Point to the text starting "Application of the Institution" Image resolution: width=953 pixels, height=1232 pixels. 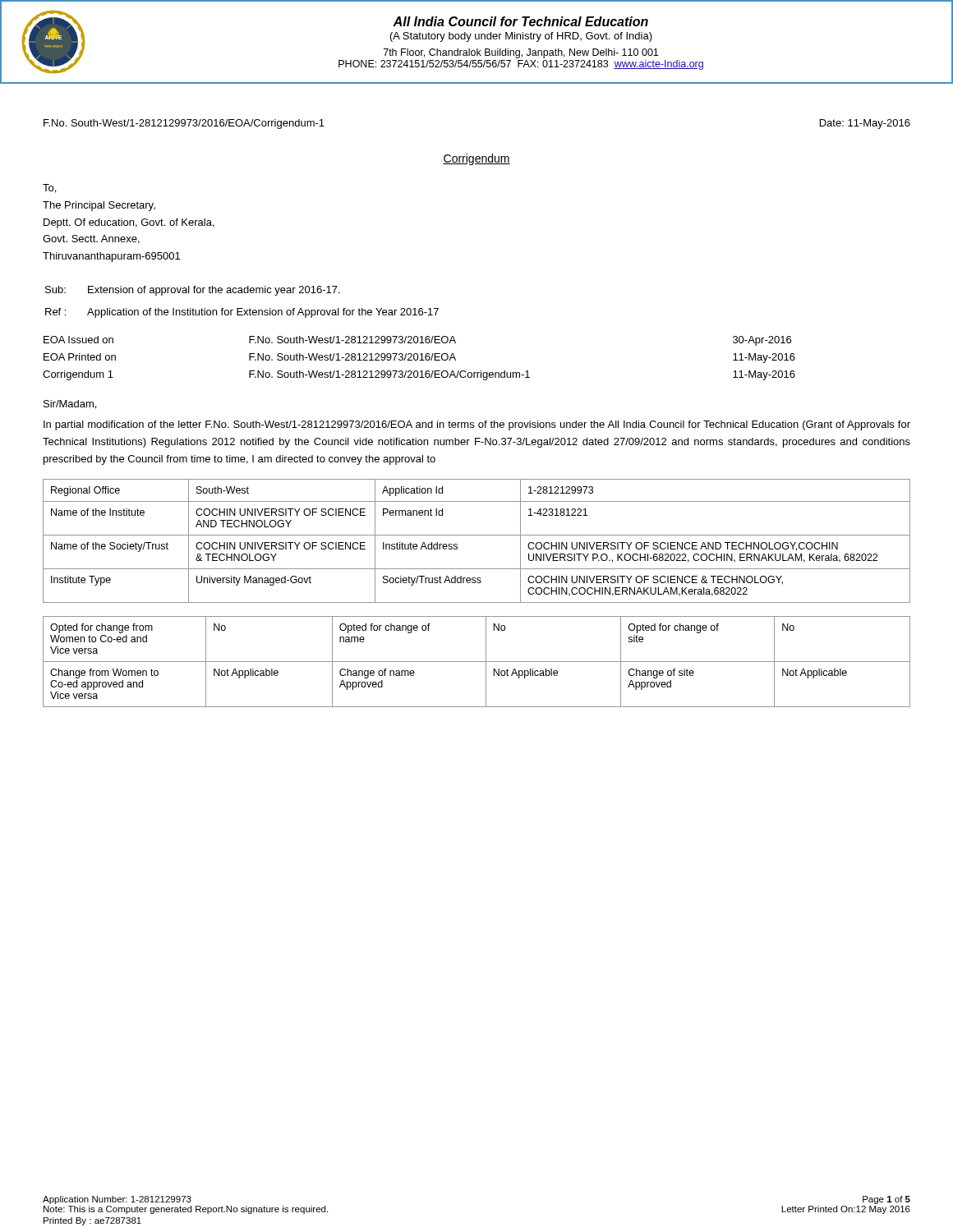tap(263, 312)
